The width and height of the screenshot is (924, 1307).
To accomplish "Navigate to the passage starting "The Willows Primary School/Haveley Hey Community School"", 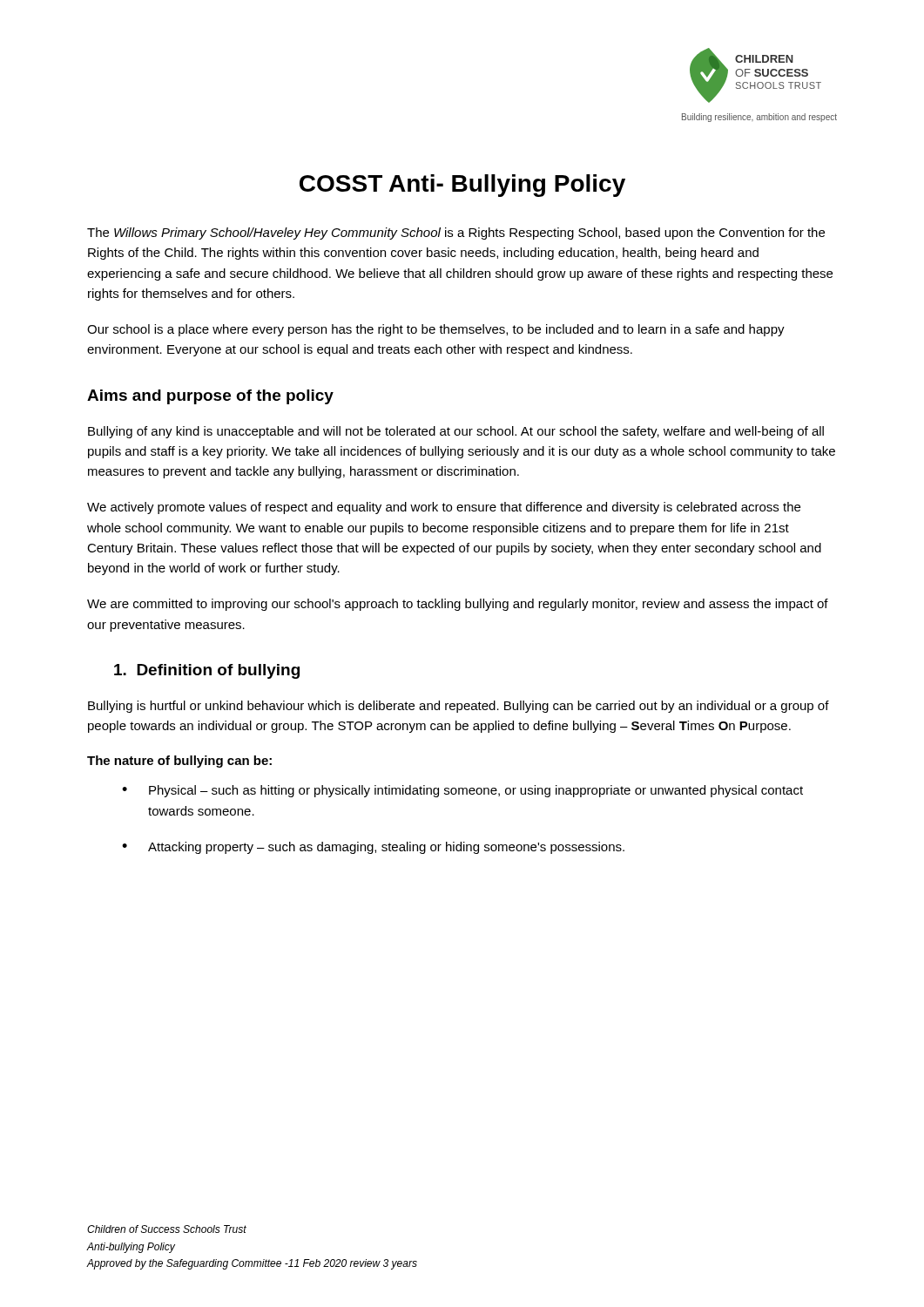I will tap(460, 263).
